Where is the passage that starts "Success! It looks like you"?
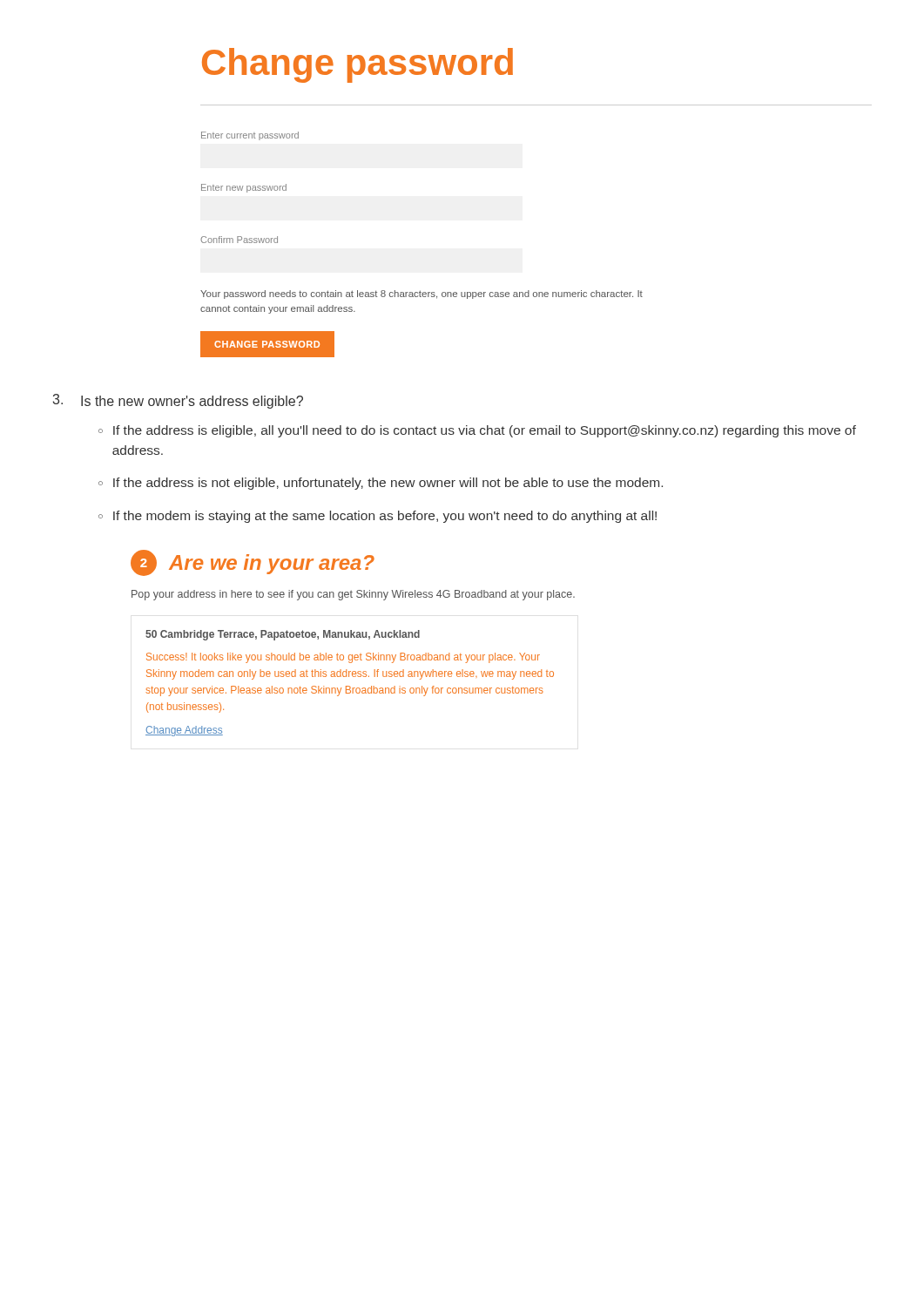 click(350, 682)
